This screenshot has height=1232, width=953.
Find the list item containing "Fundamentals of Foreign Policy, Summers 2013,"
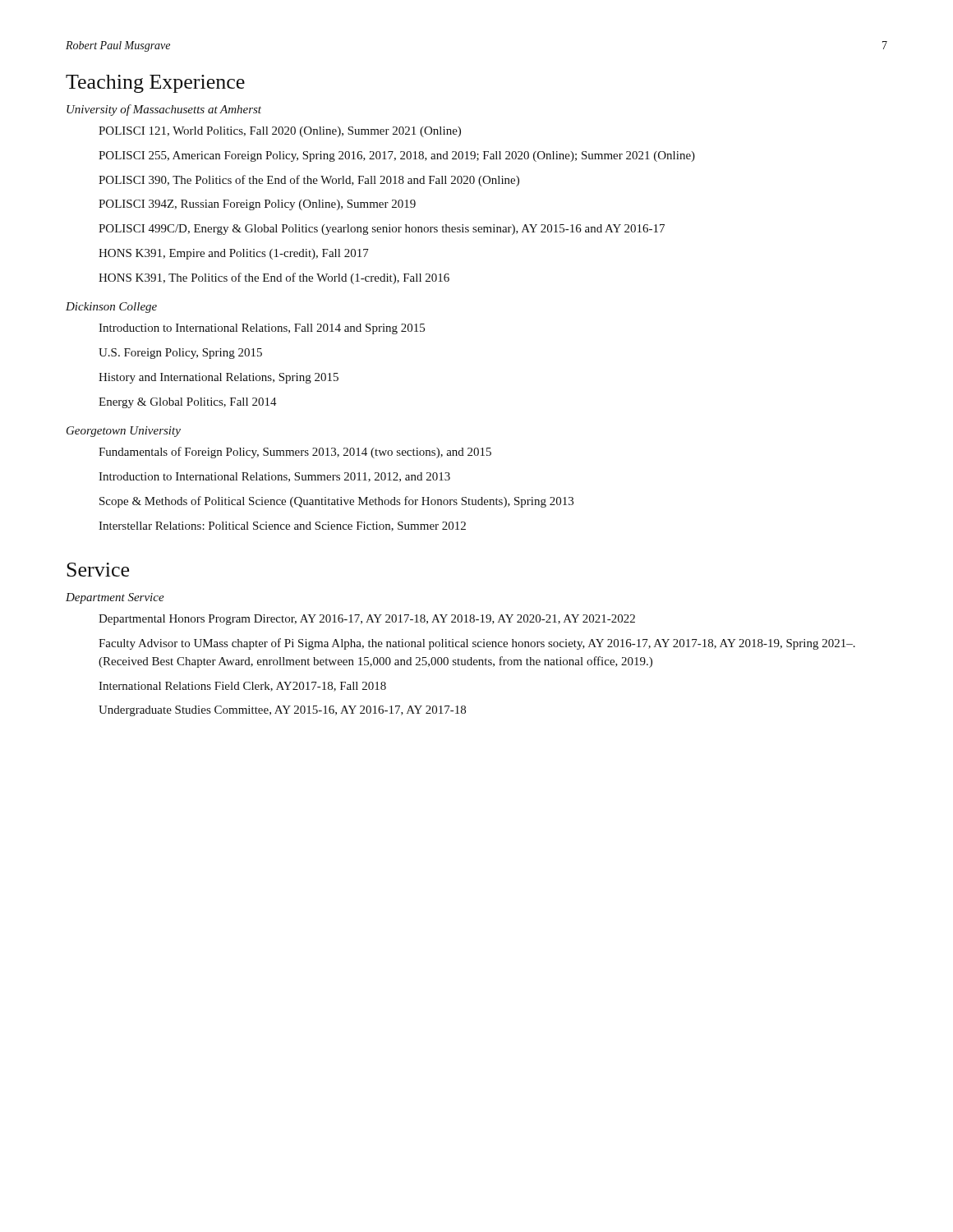pos(295,452)
